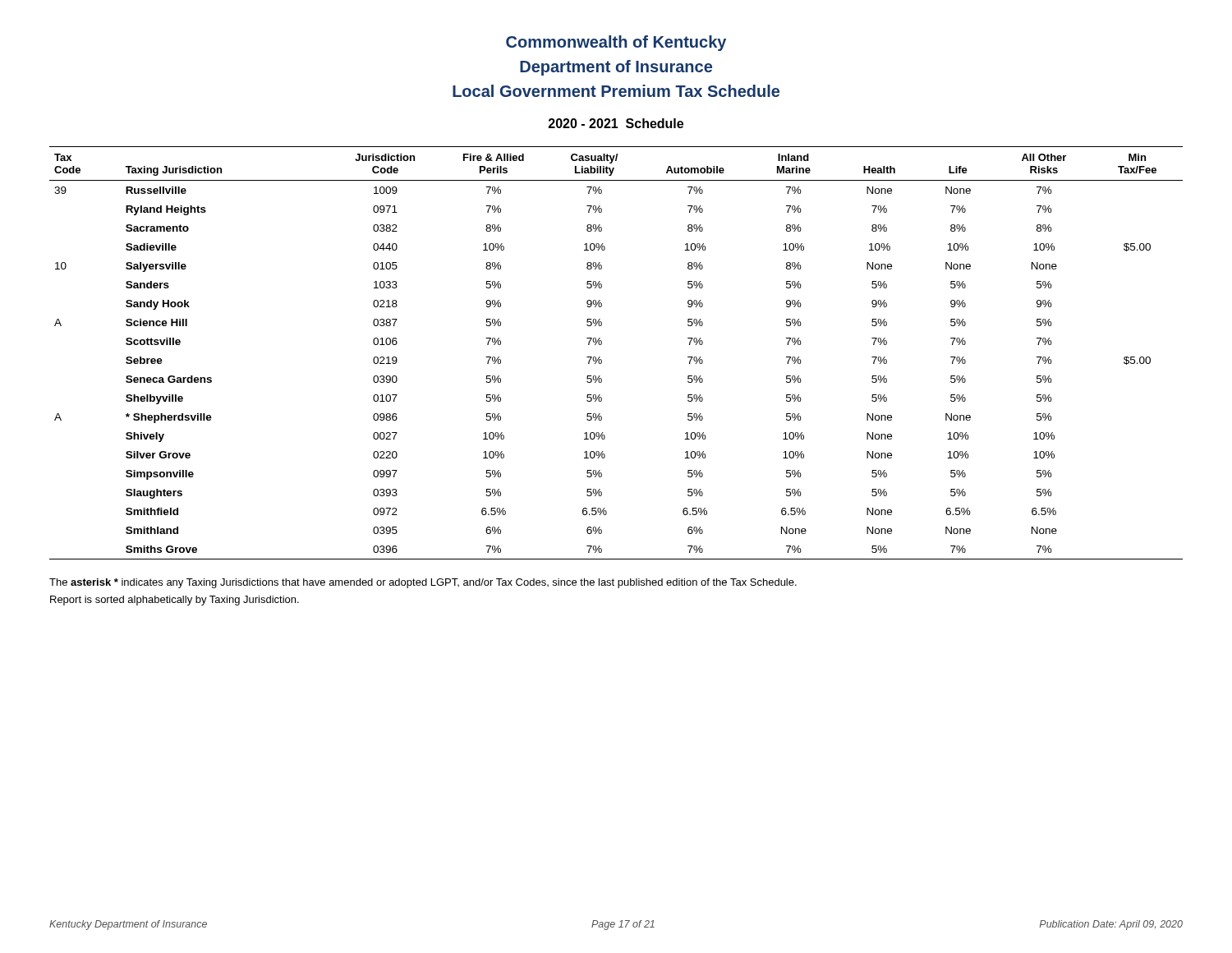Screen dimensions: 953x1232
Task: Locate a table
Action: 616,353
